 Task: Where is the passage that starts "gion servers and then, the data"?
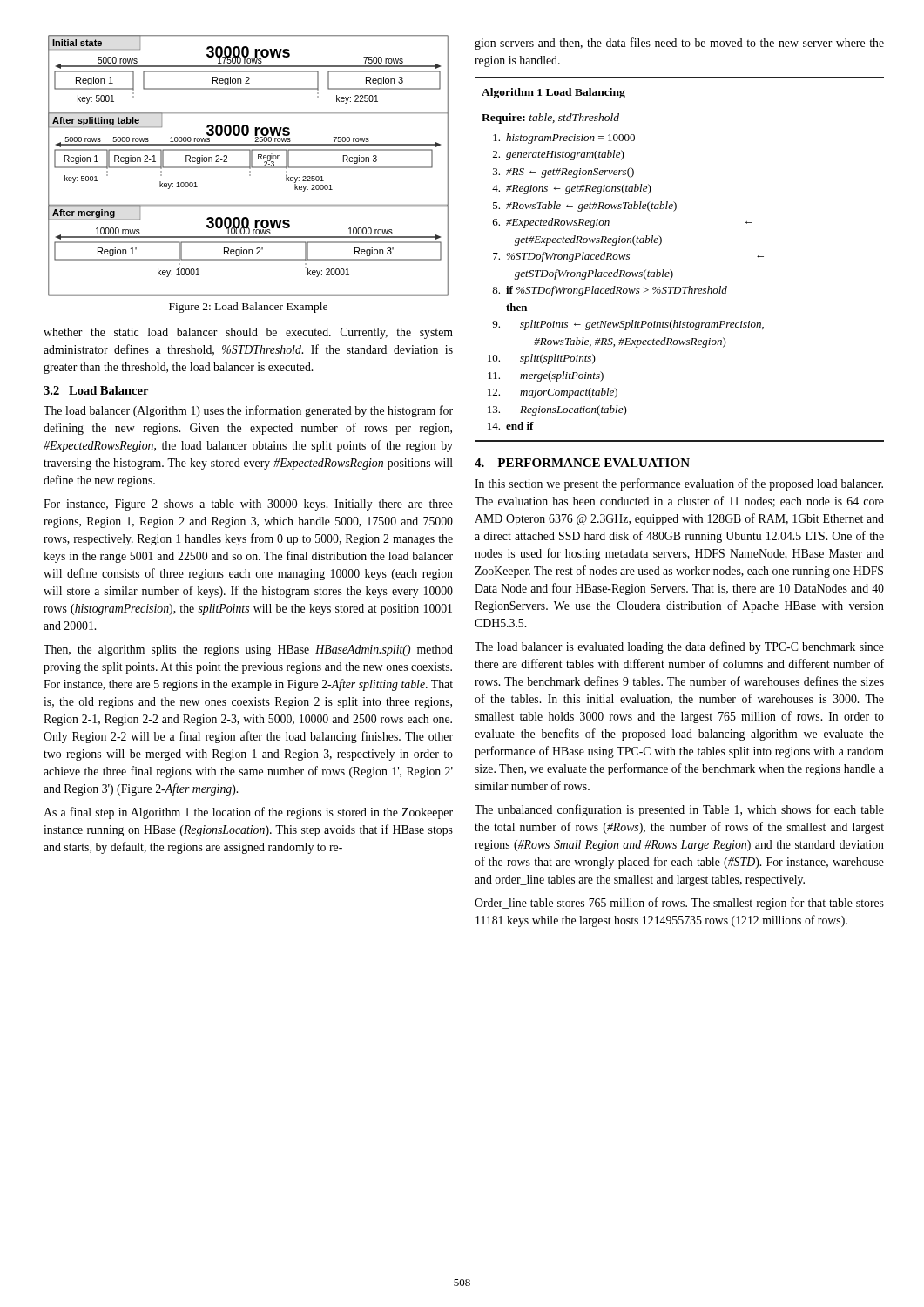point(679,52)
